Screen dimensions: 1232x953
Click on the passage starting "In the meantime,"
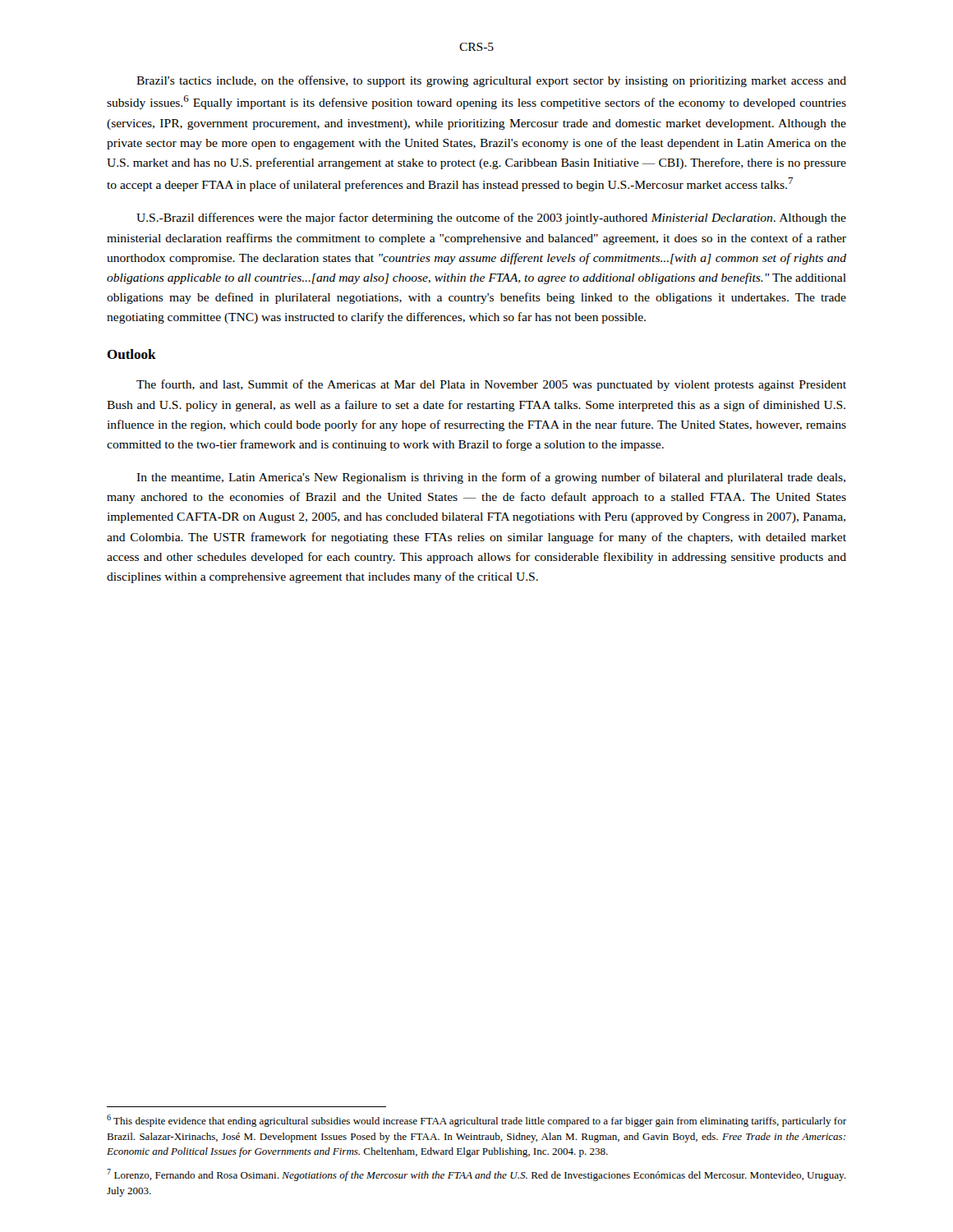click(476, 527)
